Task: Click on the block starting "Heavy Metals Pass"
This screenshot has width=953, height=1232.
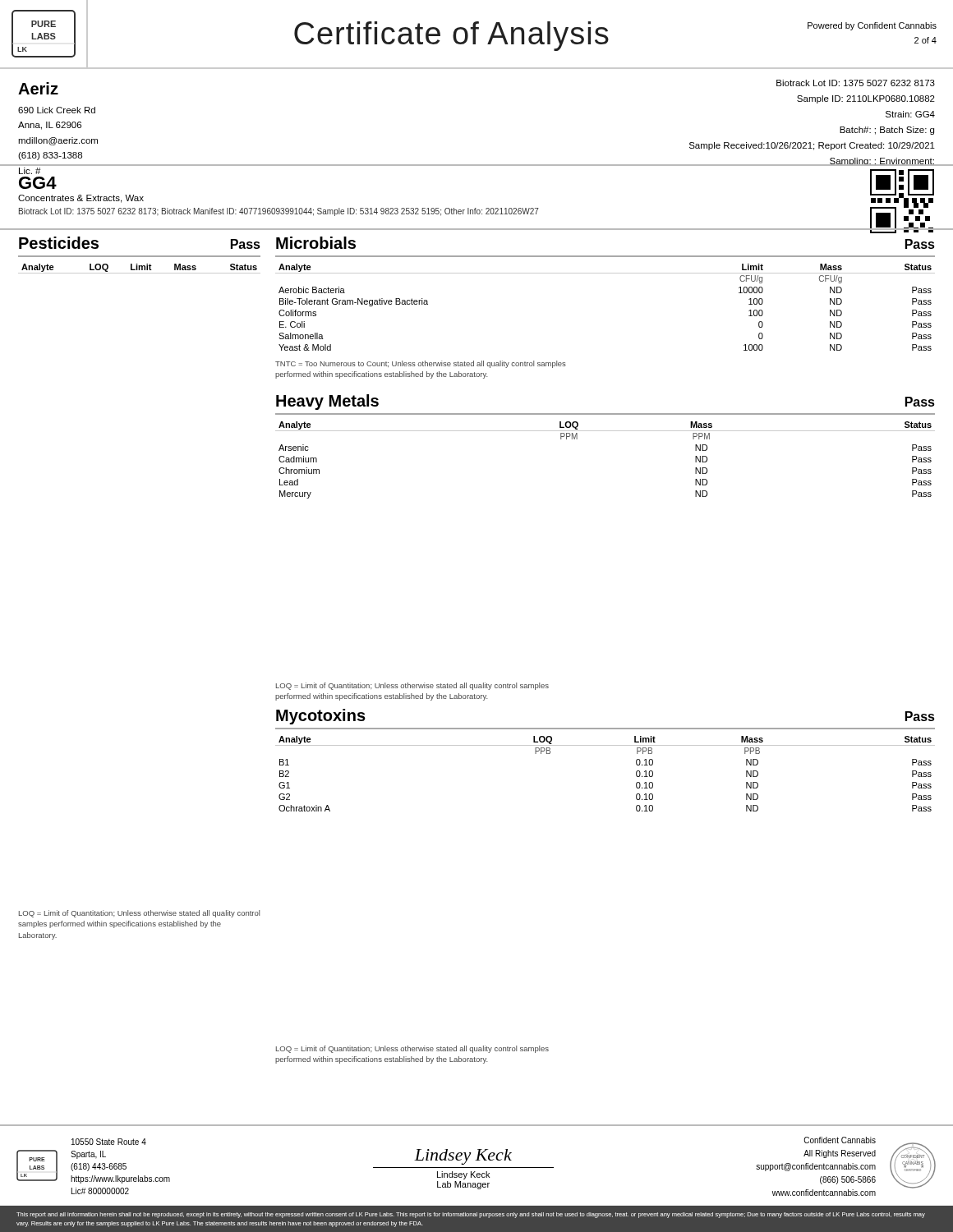Action: coord(335,402)
